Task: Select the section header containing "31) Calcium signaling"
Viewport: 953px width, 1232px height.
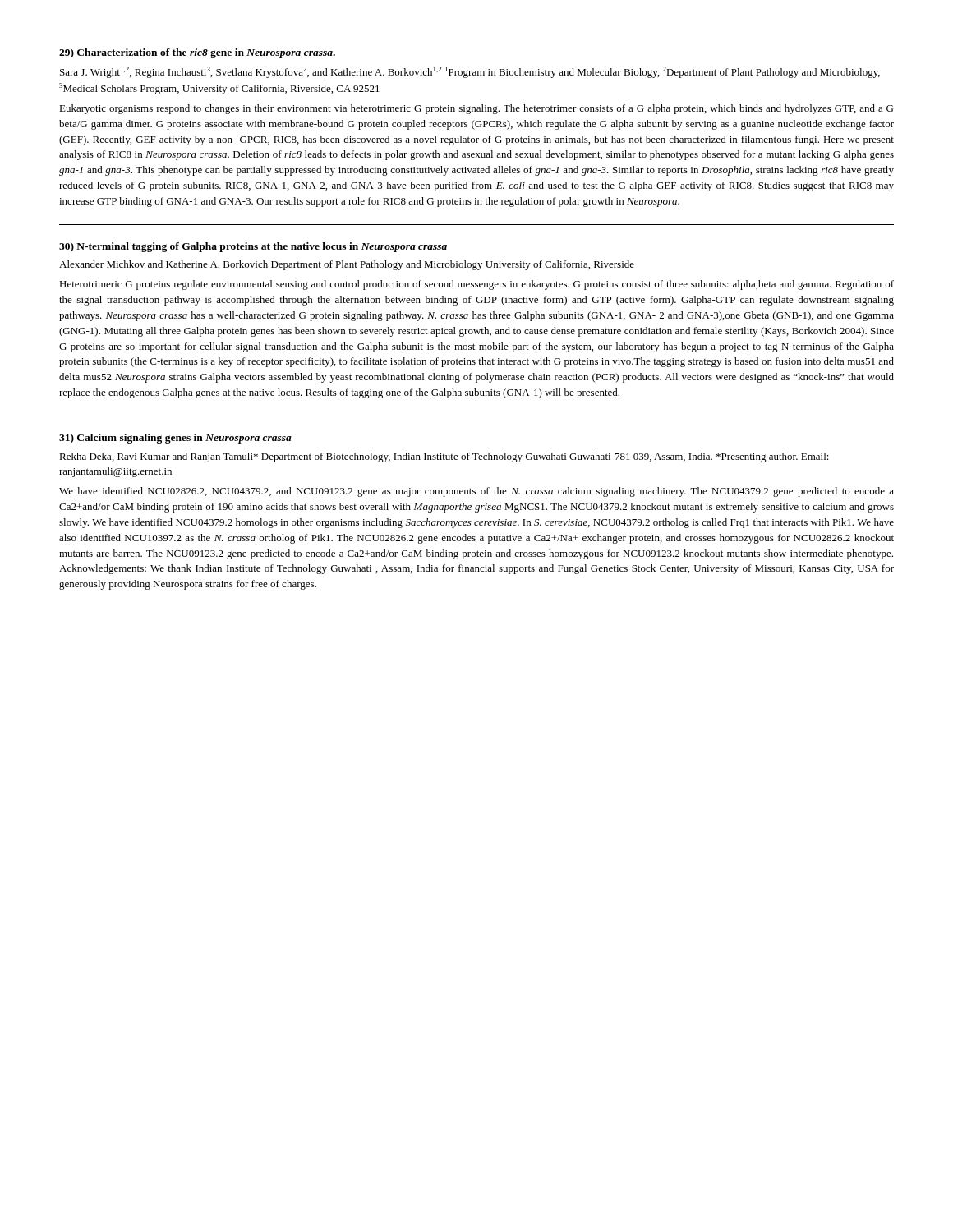Action: 175,437
